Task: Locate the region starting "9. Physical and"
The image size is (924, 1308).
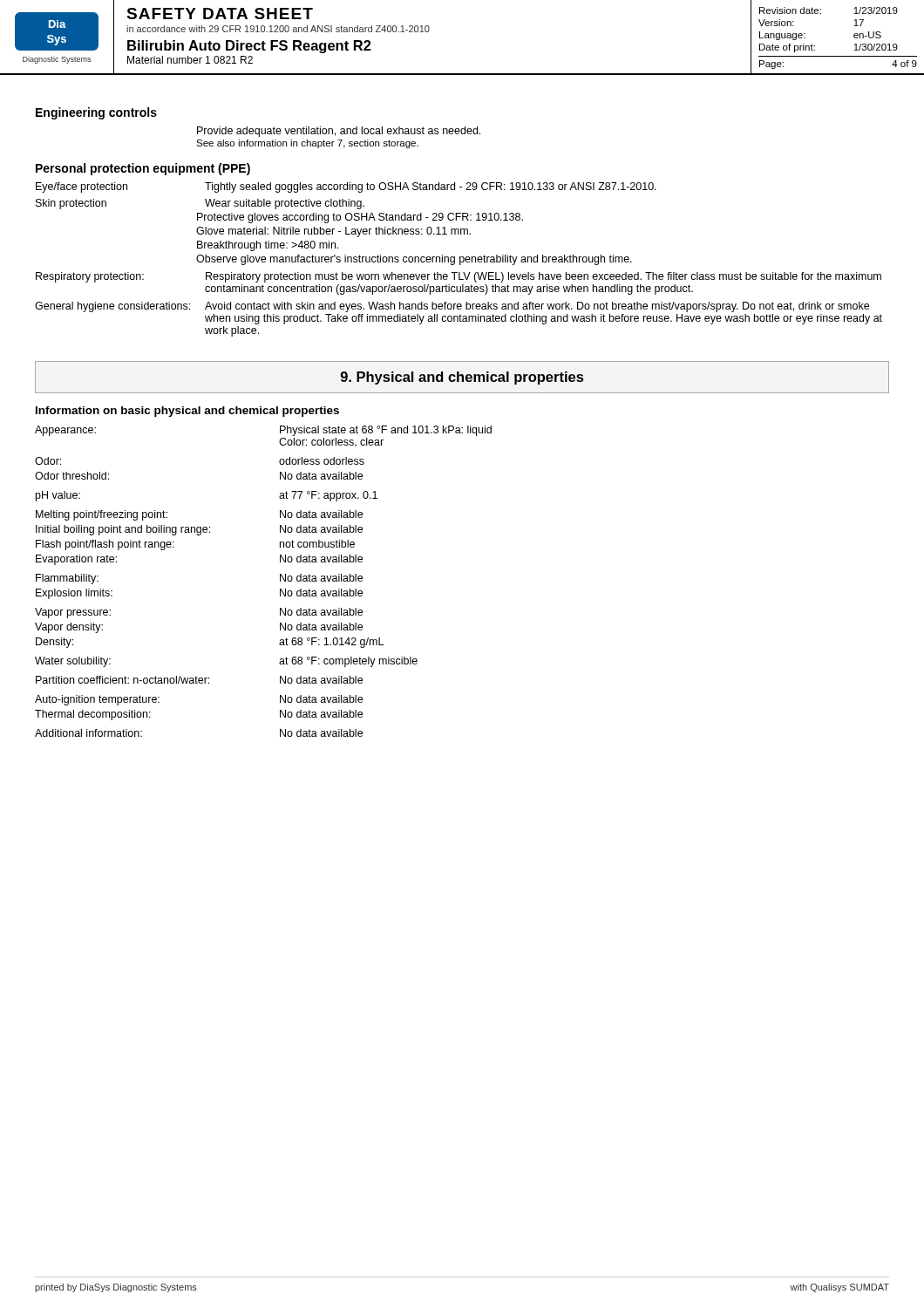Action: (x=462, y=377)
